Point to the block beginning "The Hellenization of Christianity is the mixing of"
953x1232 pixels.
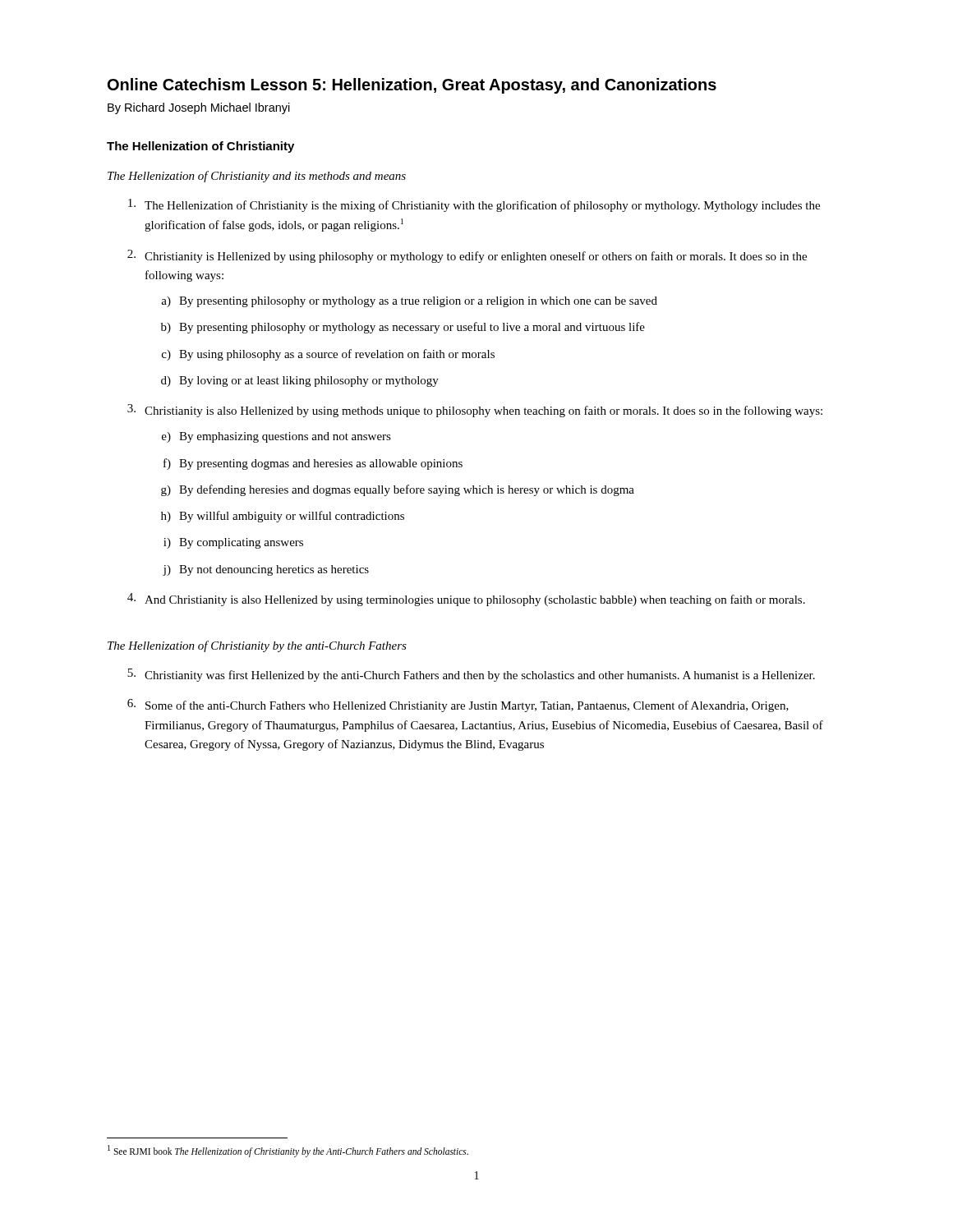[x=476, y=216]
